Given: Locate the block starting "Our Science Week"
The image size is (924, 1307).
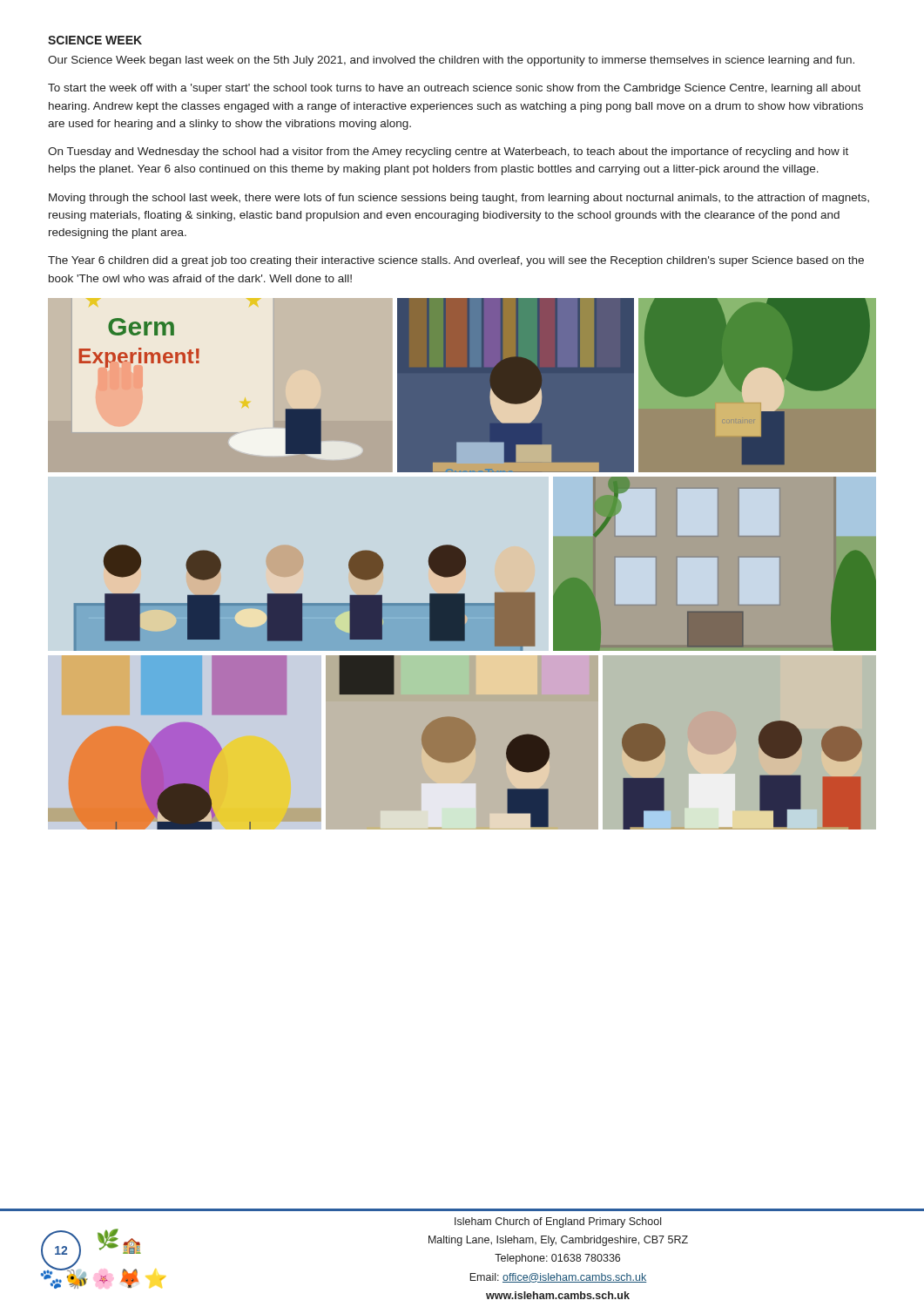Looking at the screenshot, I should pyautogui.click(x=452, y=60).
